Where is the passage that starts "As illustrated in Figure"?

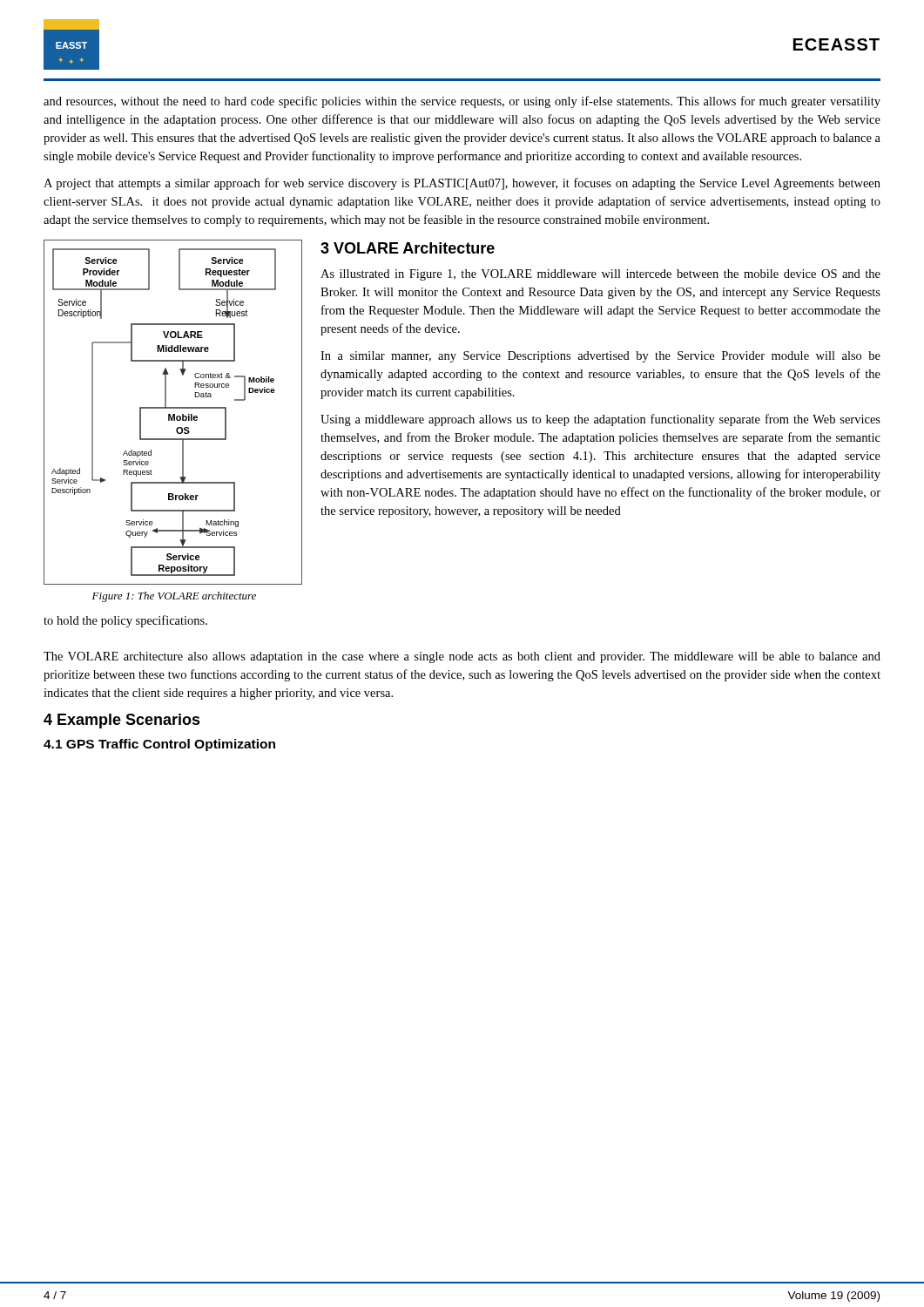click(x=600, y=302)
